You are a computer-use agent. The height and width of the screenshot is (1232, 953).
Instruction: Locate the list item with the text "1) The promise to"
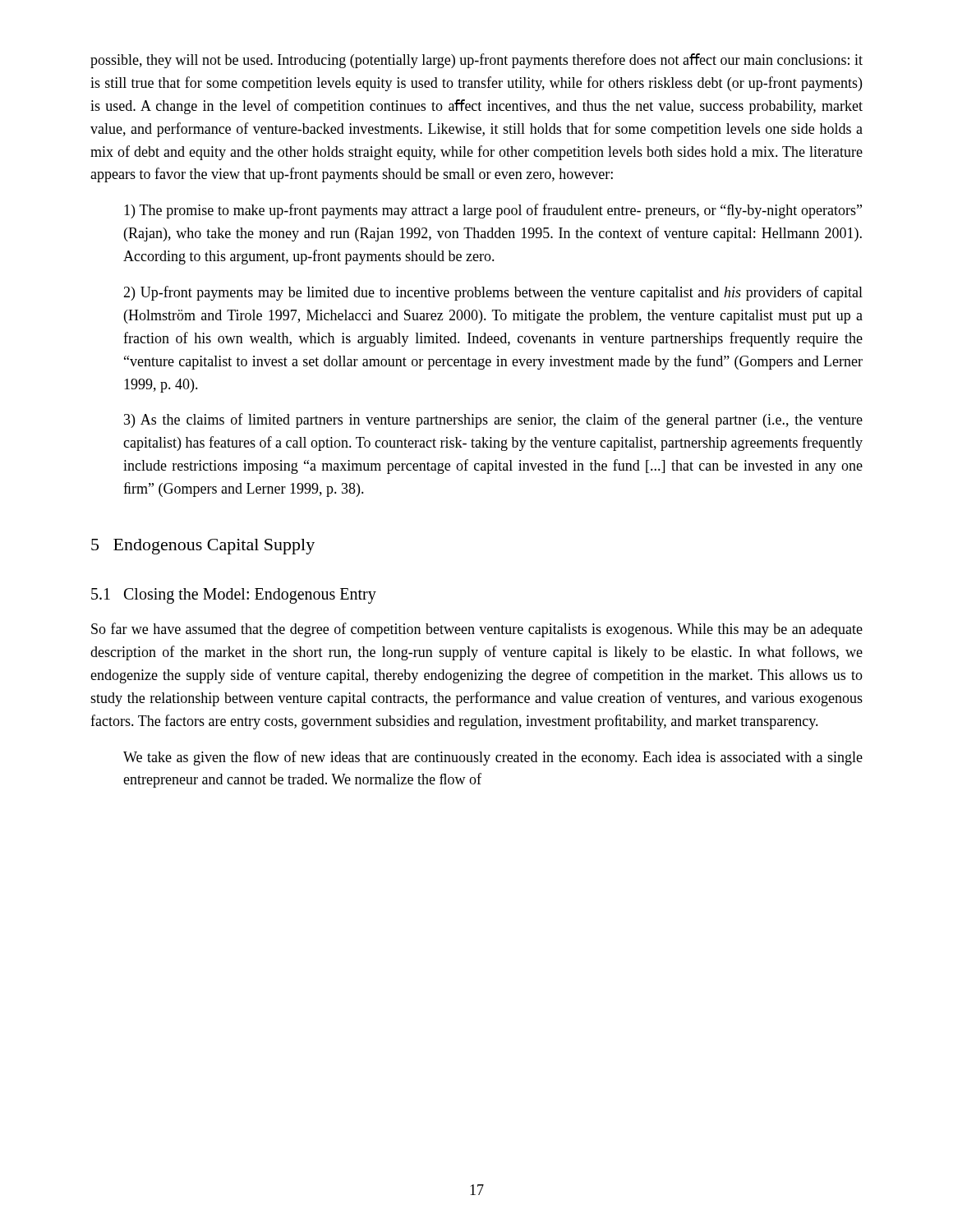pos(493,234)
